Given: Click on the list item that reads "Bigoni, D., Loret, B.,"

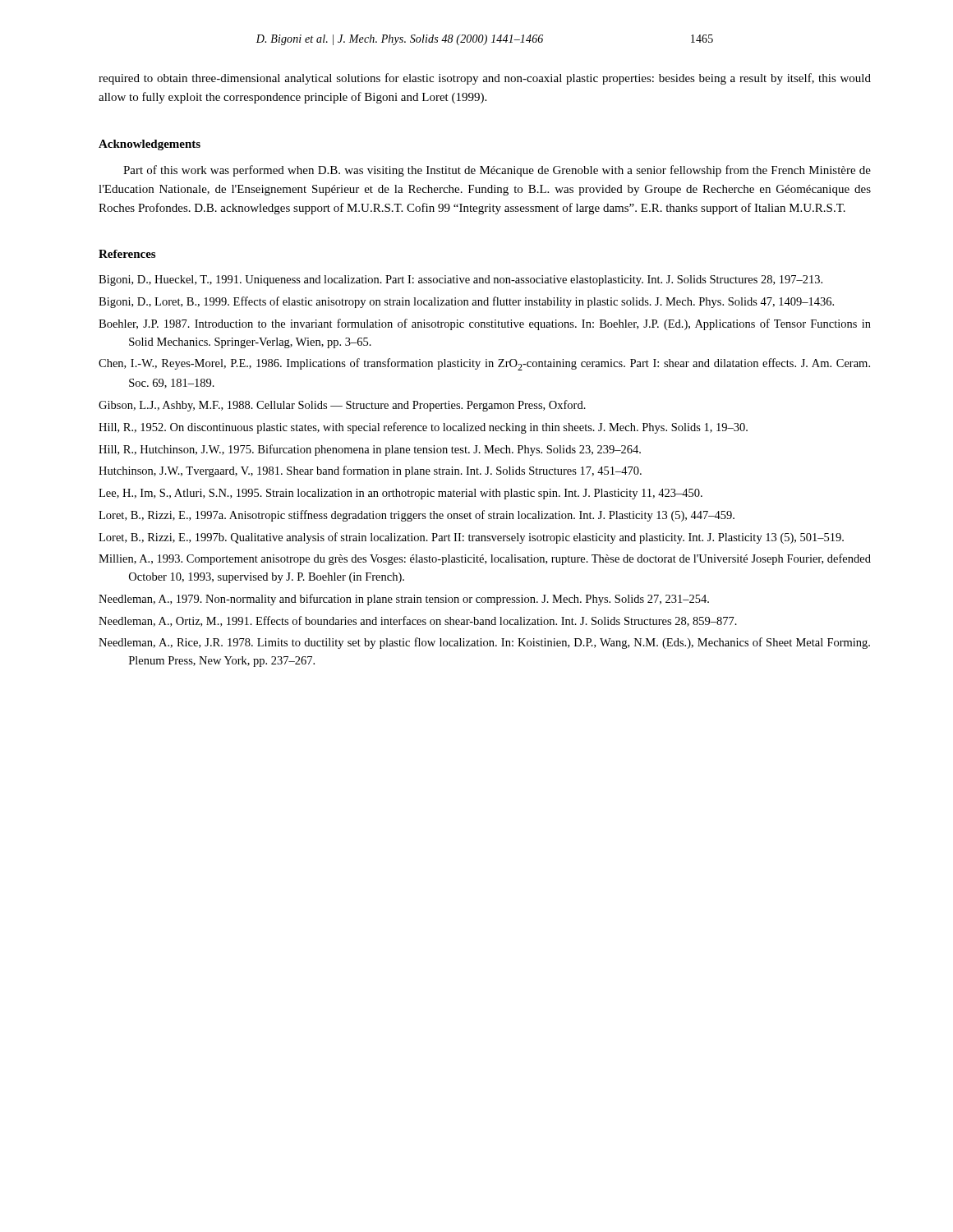Looking at the screenshot, I should (467, 301).
